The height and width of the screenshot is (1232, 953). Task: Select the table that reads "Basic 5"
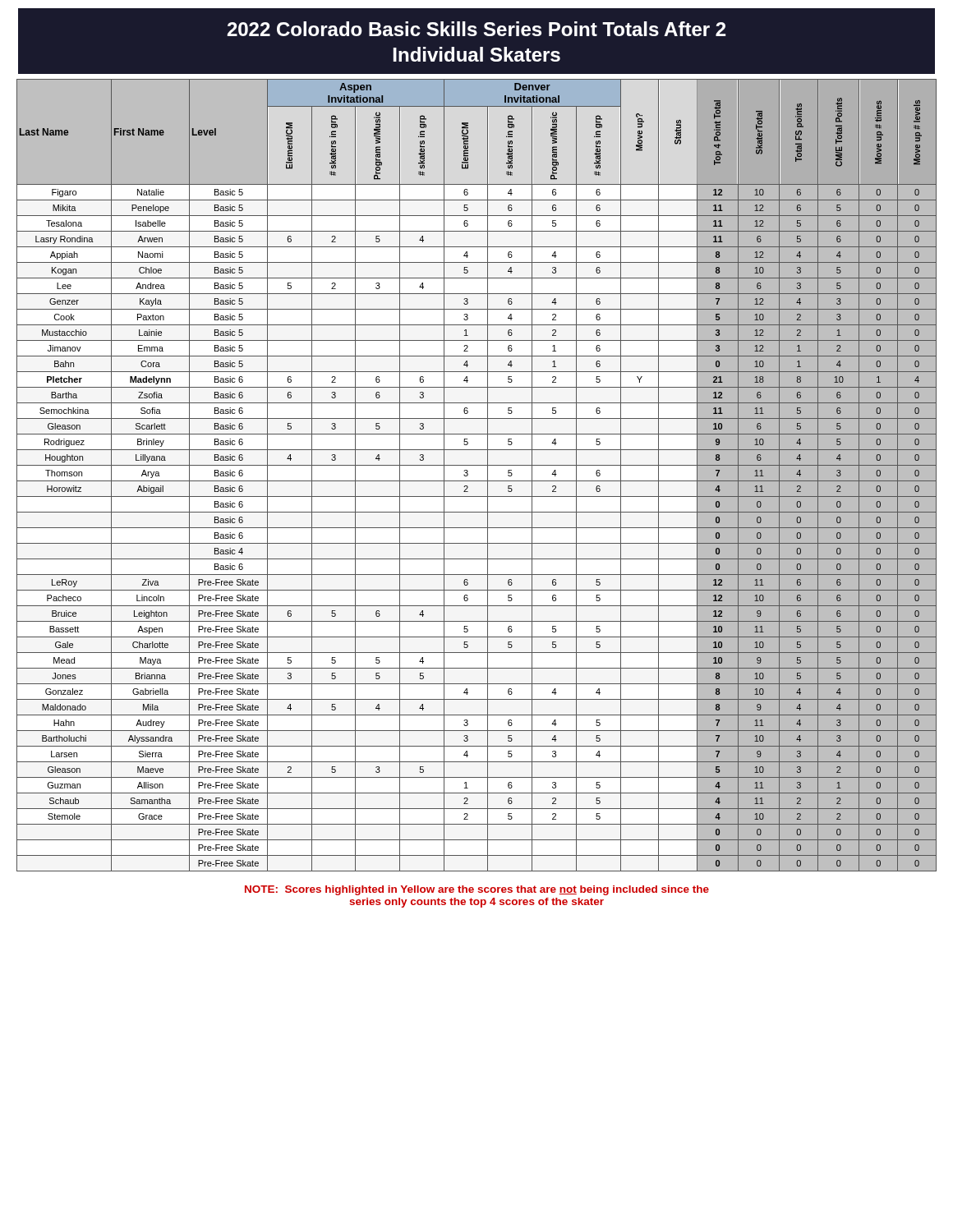coord(476,475)
